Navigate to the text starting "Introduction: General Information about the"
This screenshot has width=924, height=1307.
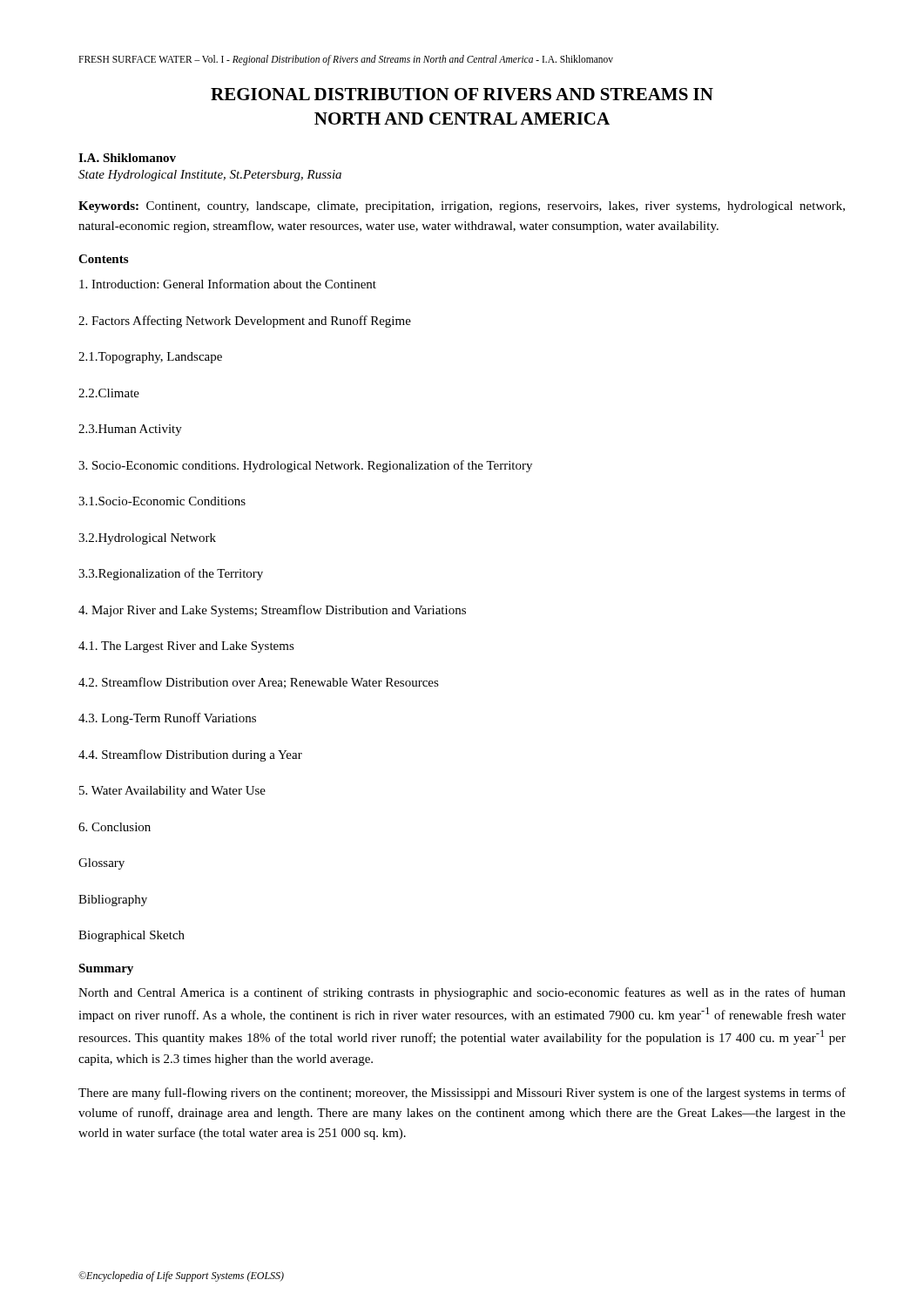(x=228, y=284)
